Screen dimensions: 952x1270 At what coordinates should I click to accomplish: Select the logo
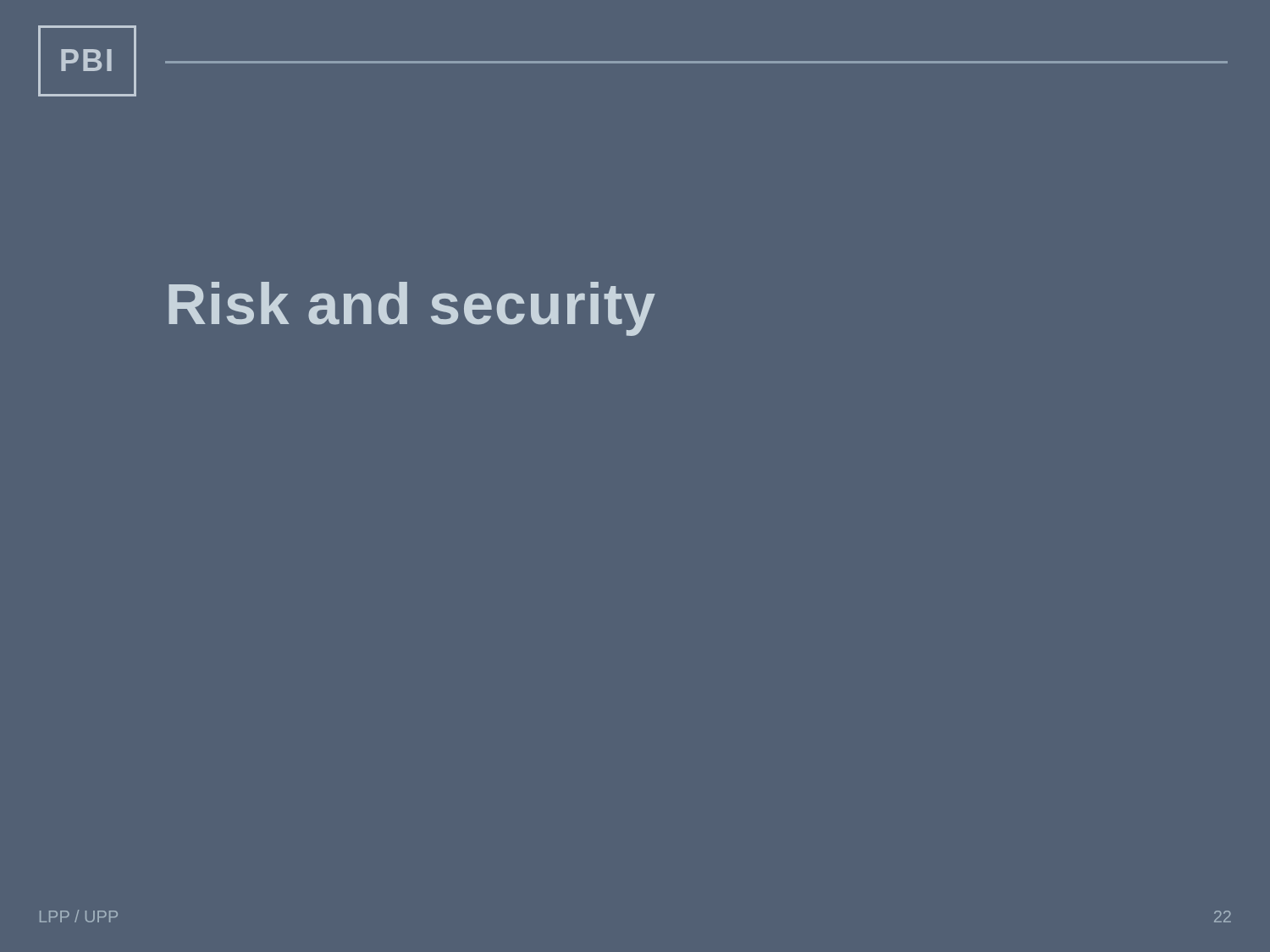(x=87, y=61)
